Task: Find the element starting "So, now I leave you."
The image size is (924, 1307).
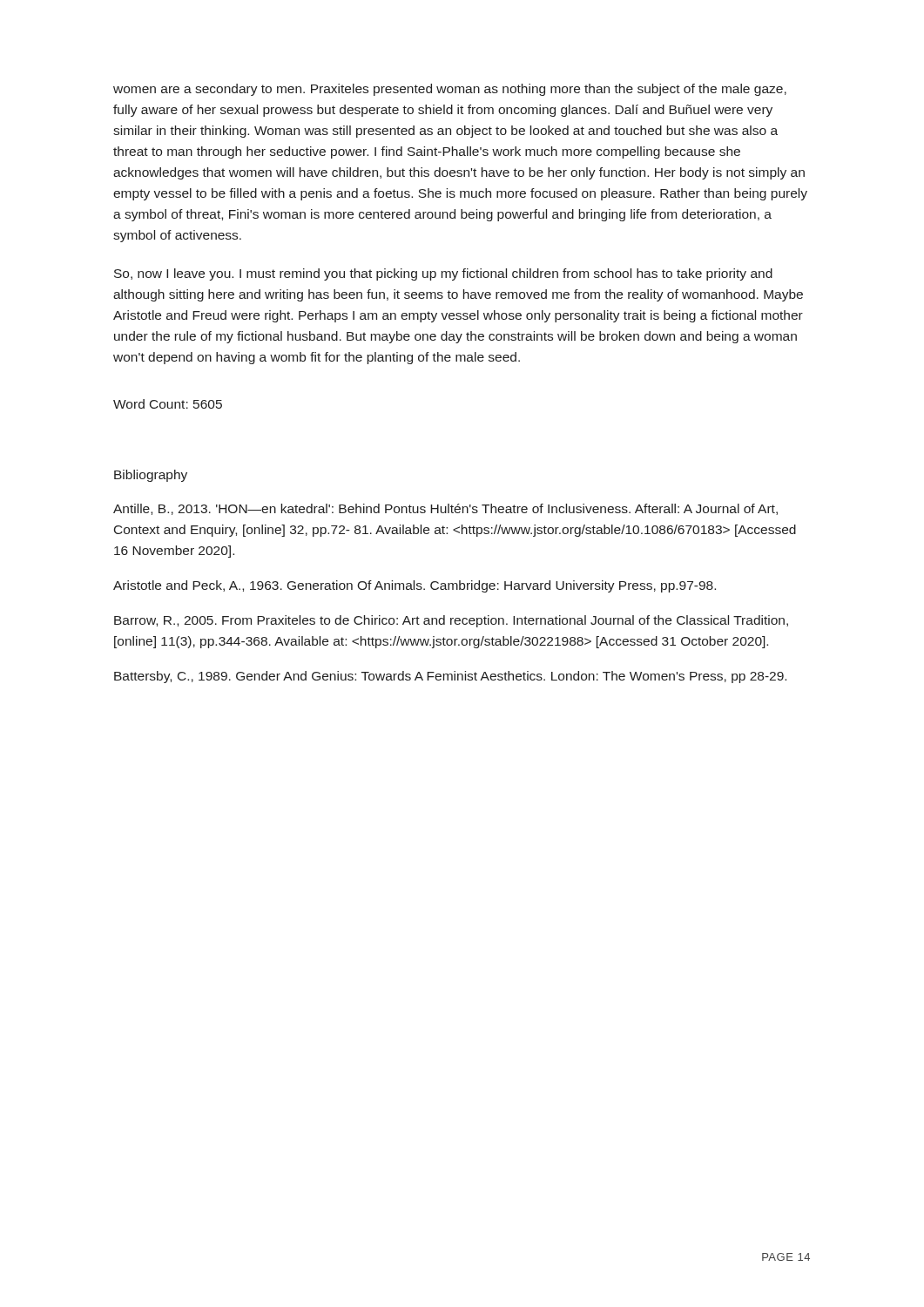Action: [x=458, y=315]
